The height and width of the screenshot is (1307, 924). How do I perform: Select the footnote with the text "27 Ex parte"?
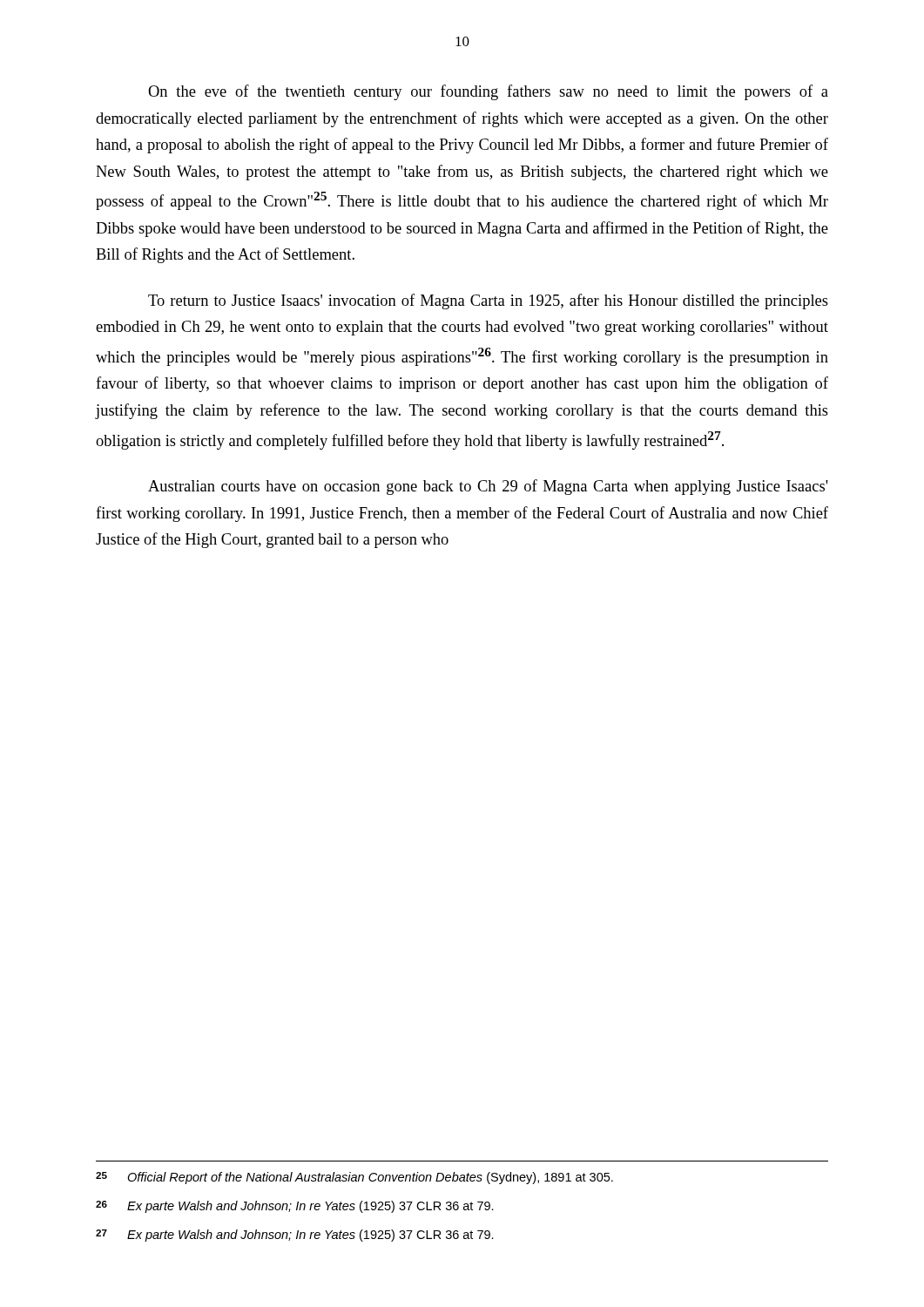coord(462,1236)
